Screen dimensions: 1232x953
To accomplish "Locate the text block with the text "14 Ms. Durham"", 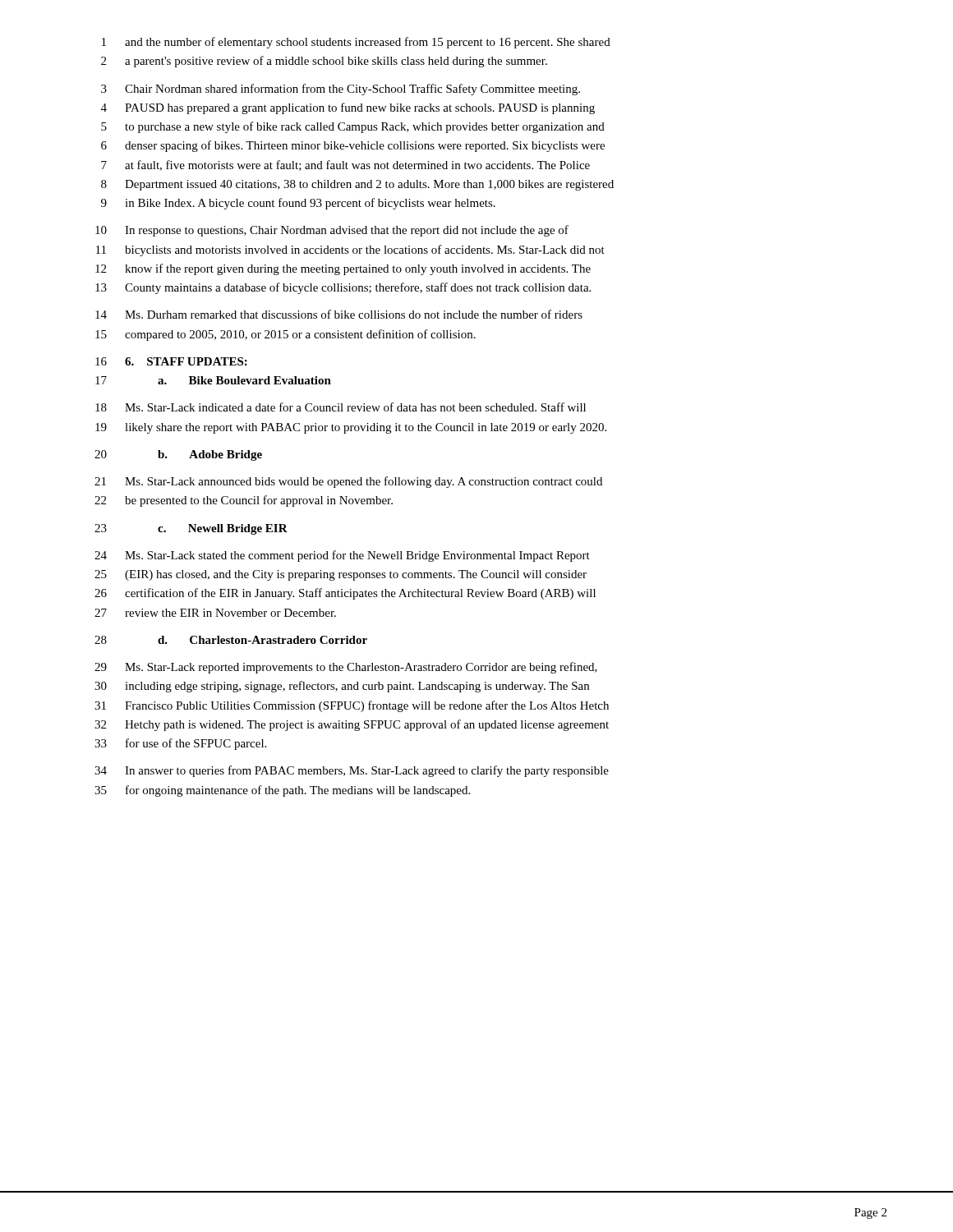I will [x=485, y=325].
